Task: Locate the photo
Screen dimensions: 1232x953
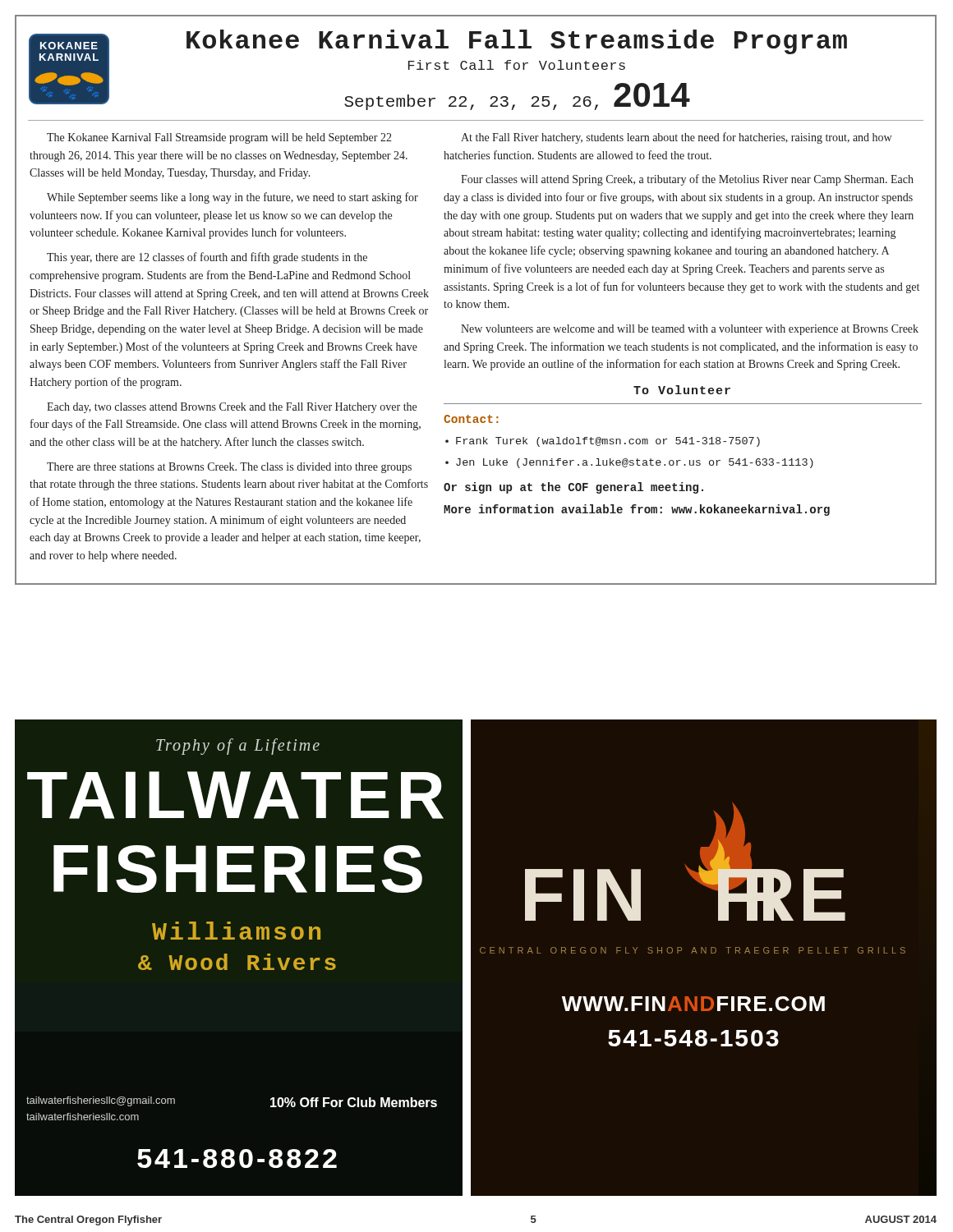Action: pos(239,958)
